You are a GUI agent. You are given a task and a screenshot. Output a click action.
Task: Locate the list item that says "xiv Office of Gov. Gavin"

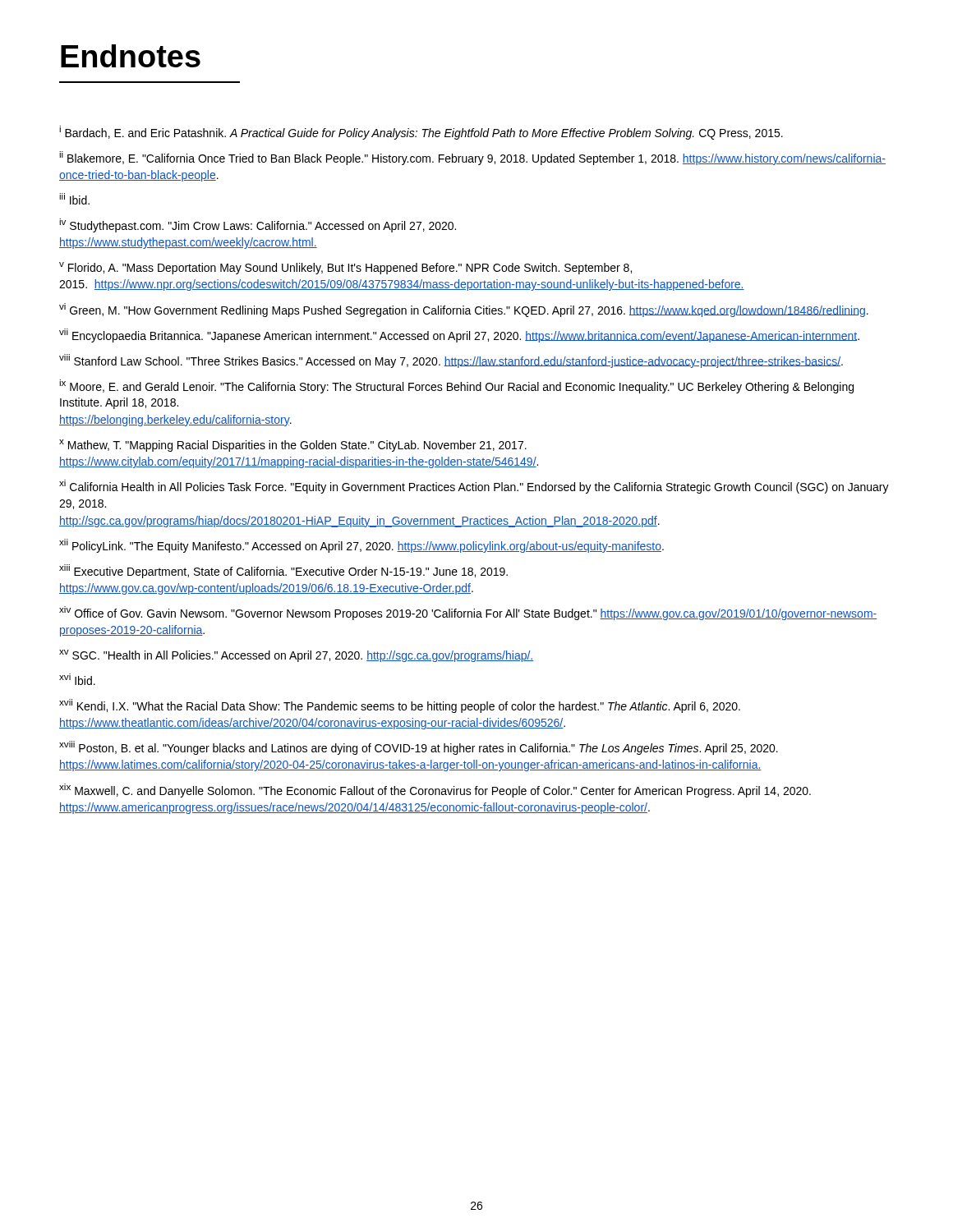468,620
